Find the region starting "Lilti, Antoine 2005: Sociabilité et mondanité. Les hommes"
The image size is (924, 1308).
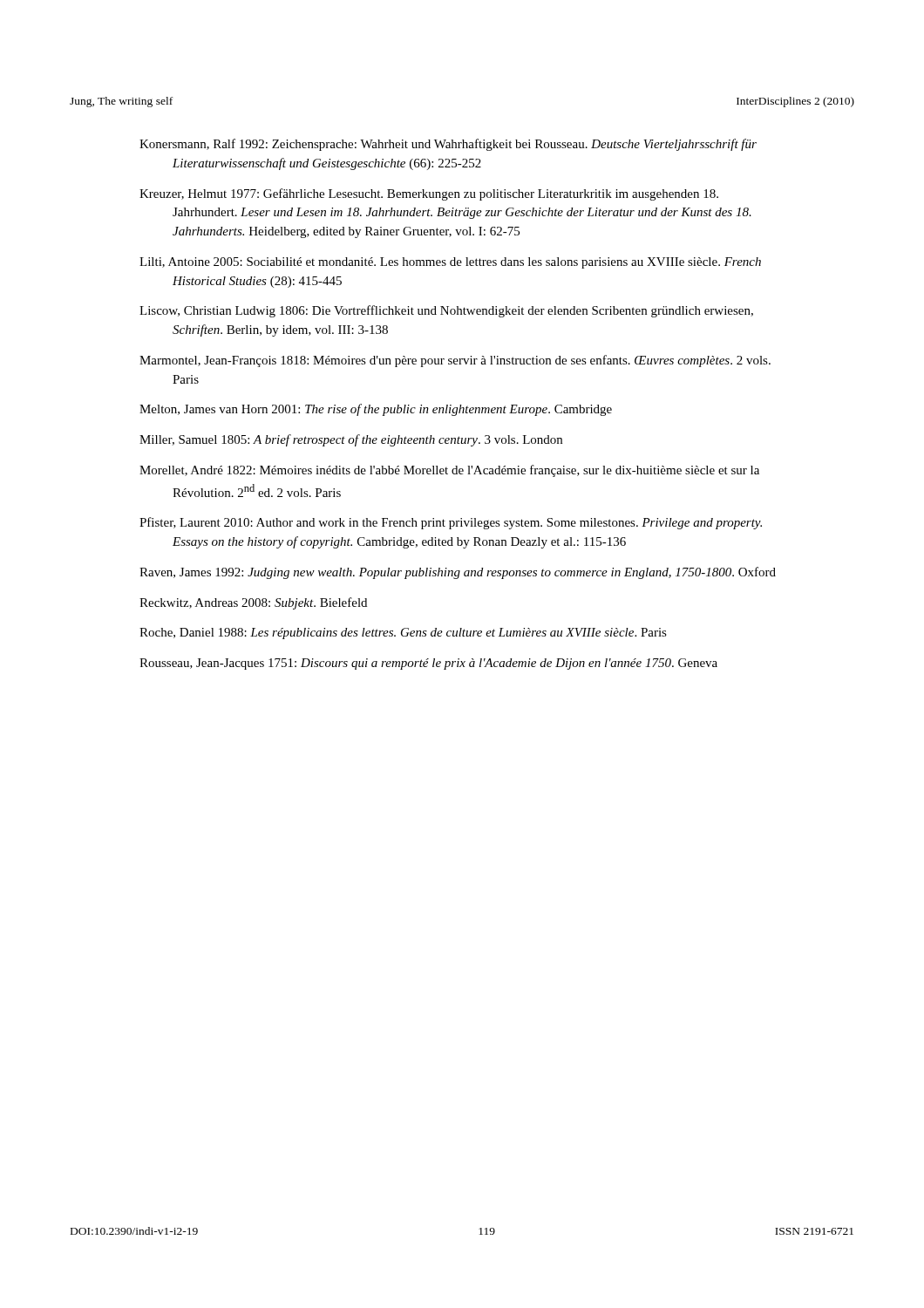[450, 271]
